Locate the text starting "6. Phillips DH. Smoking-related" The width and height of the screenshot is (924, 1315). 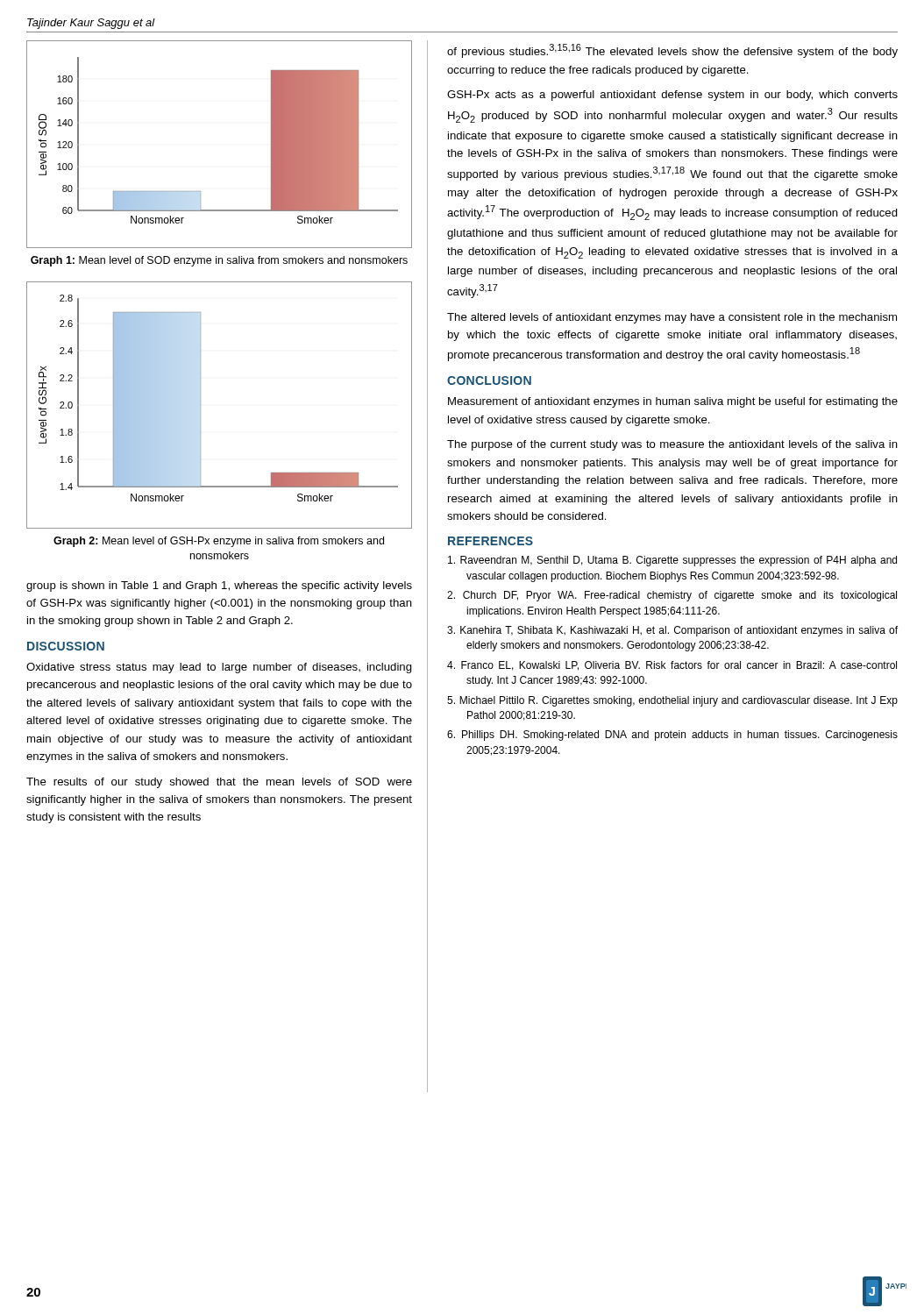pyautogui.click(x=672, y=743)
